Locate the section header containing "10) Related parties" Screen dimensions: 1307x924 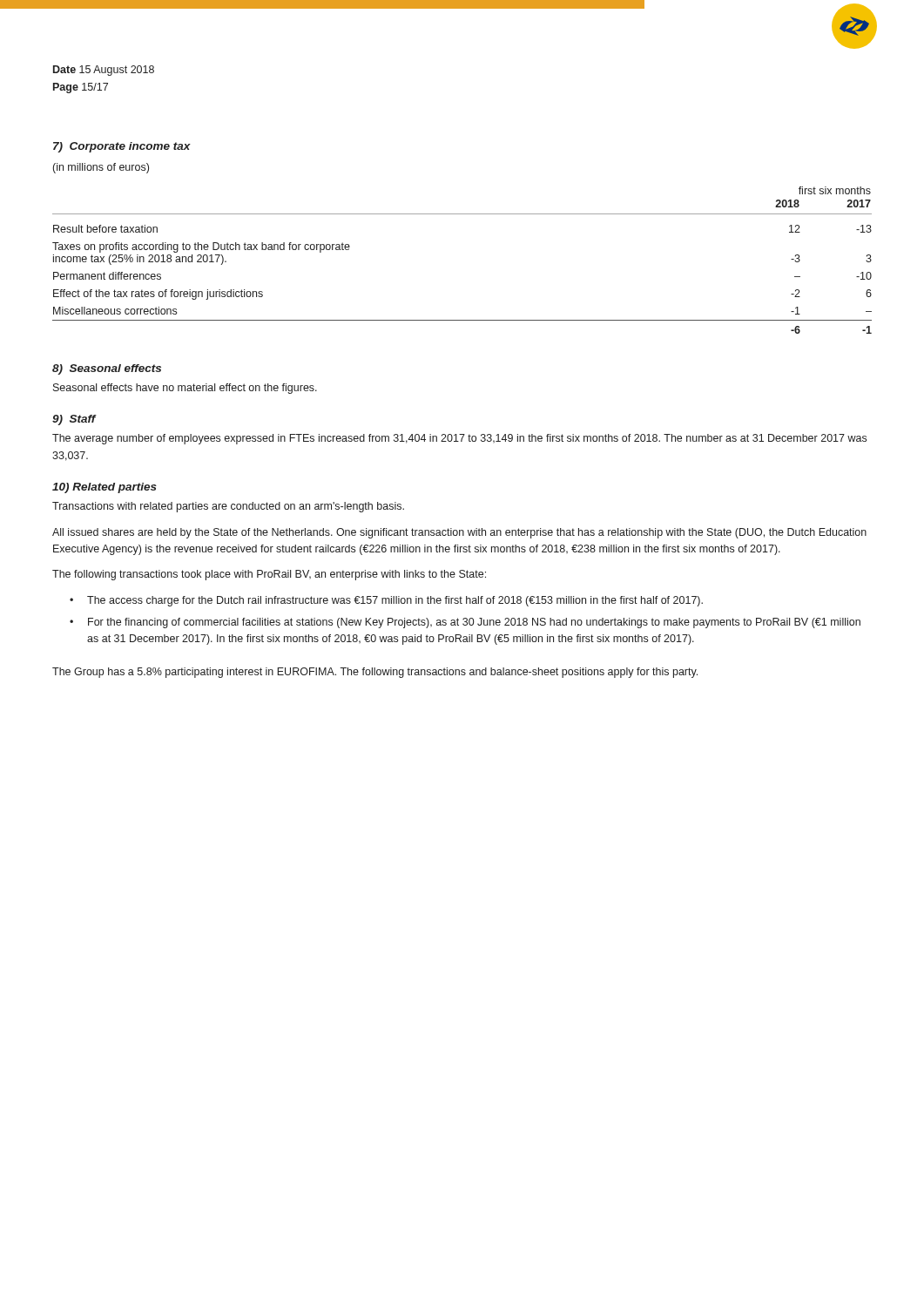click(x=105, y=487)
